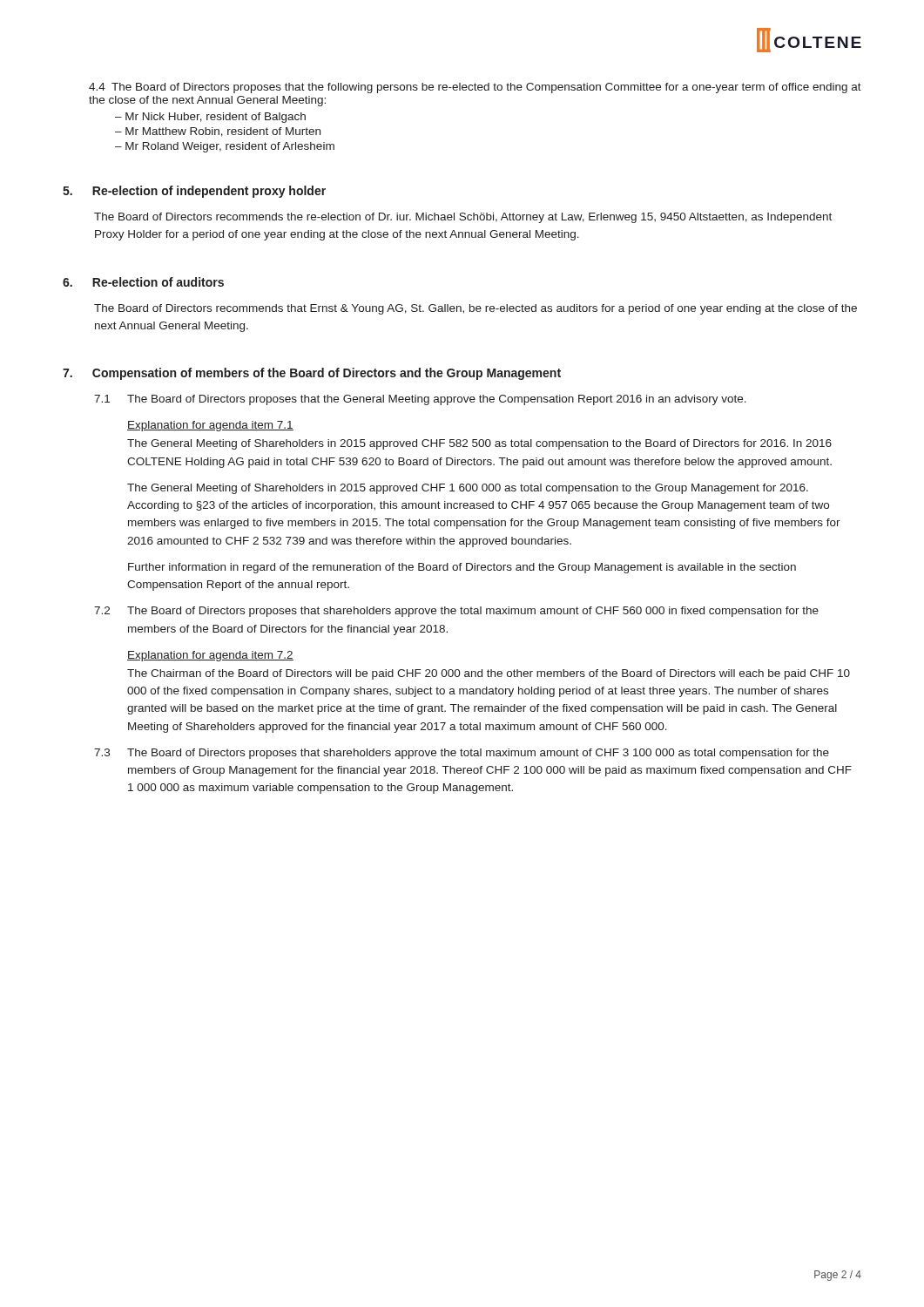Where is the passage that starts "The Board of Directors recommends the re-election of"?
The image size is (924, 1307).
tap(463, 225)
